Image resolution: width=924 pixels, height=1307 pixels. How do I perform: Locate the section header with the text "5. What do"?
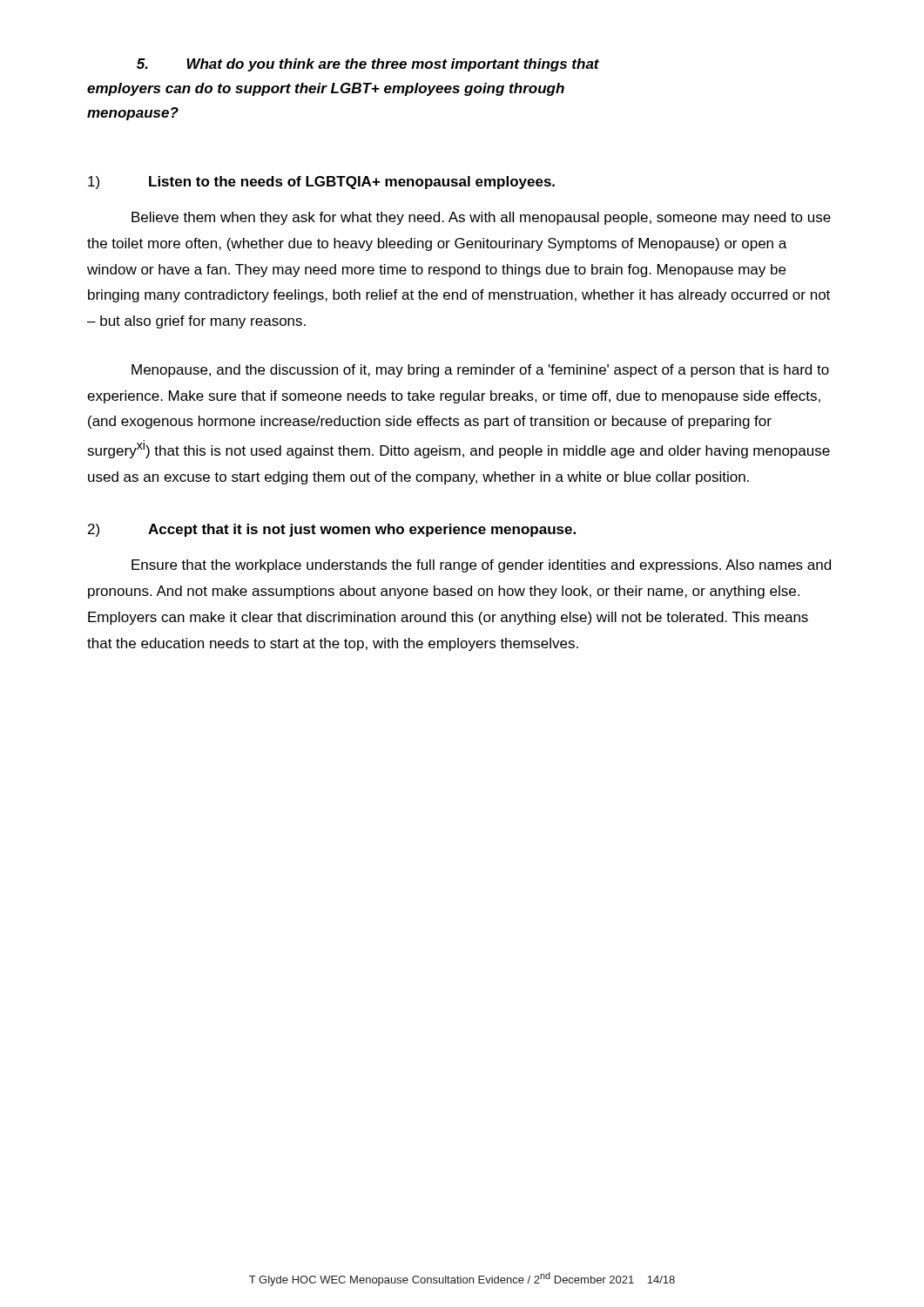tap(343, 88)
